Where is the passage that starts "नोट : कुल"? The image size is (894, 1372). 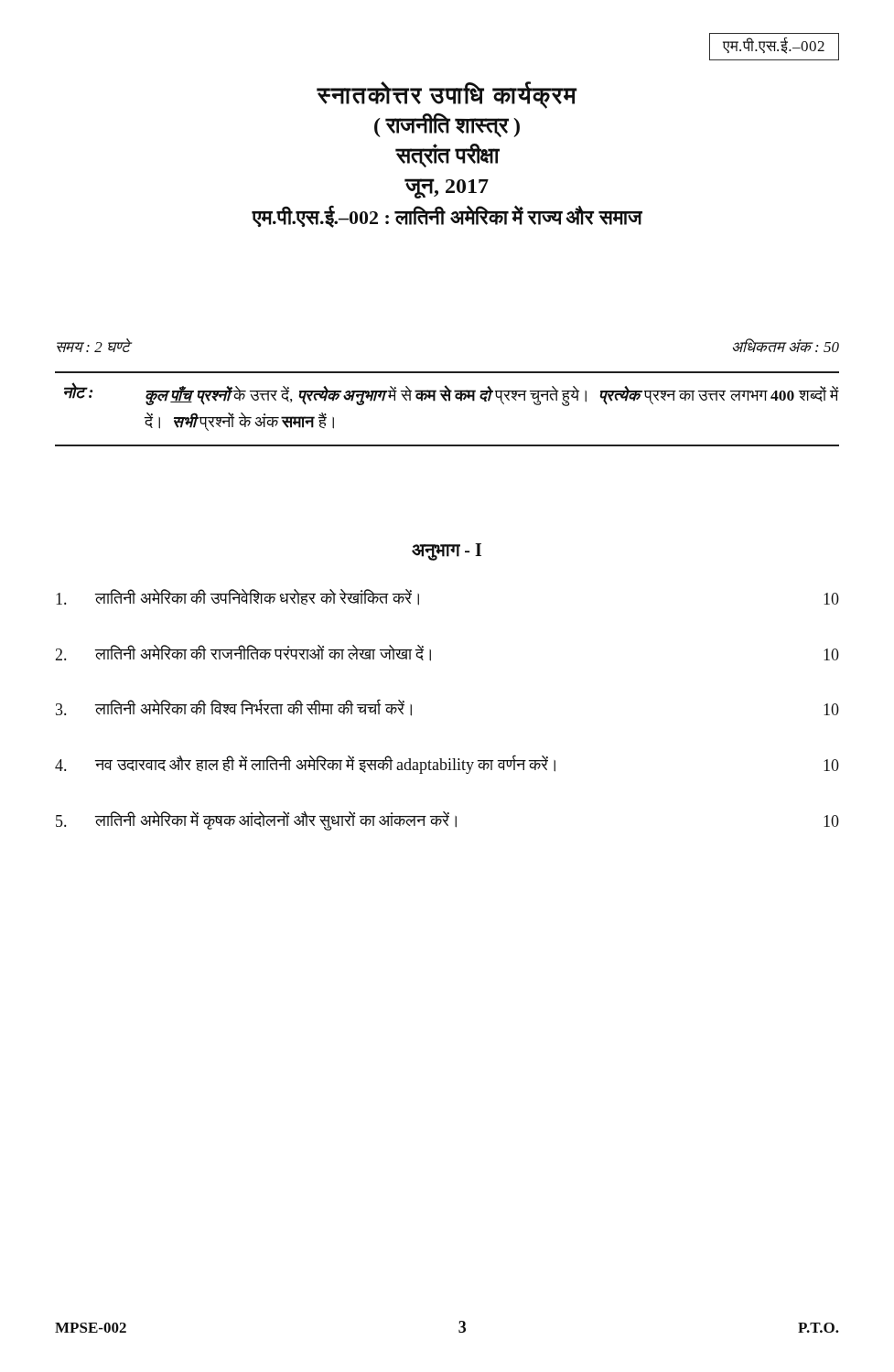click(x=447, y=409)
